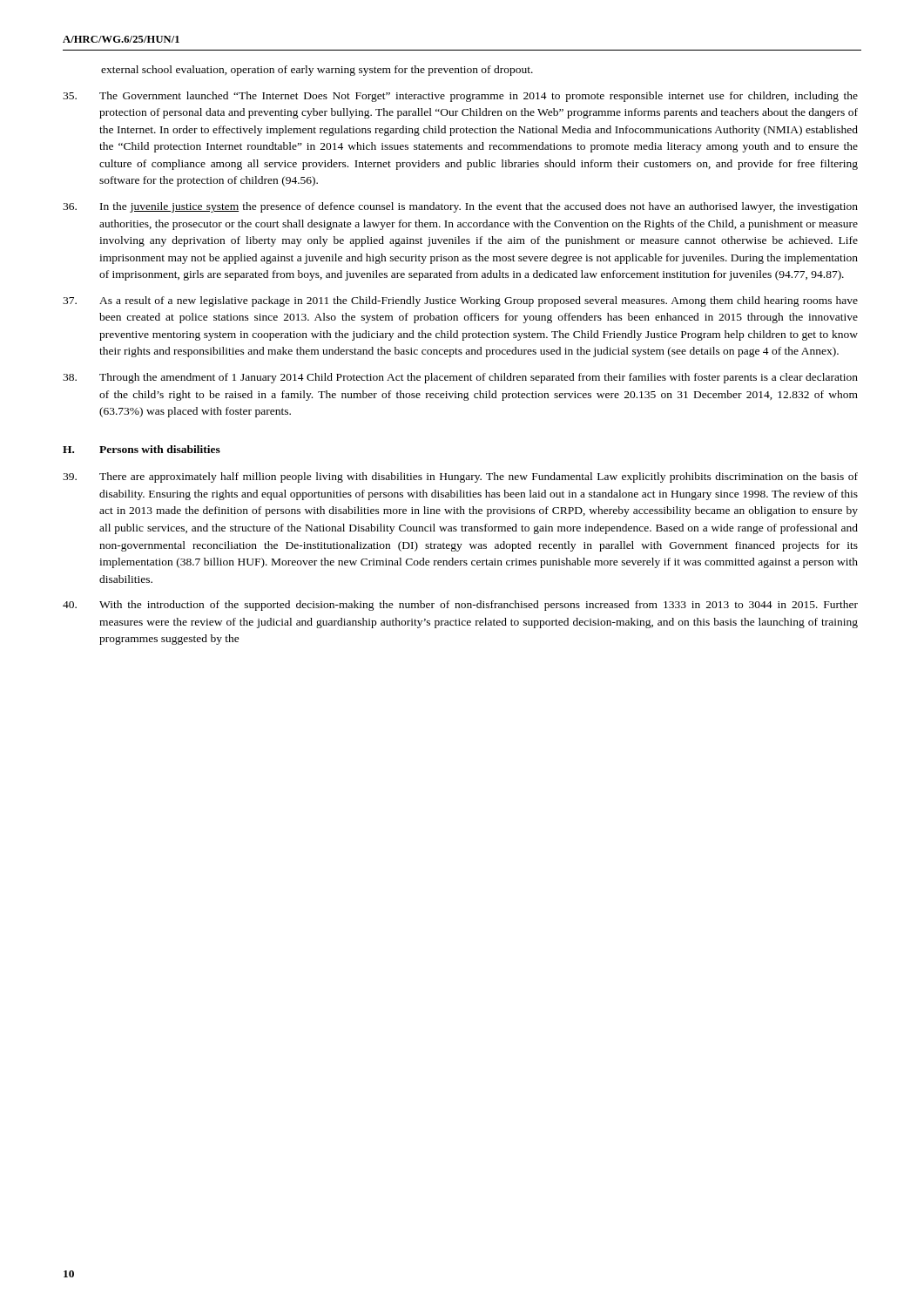924x1307 pixels.
Task: Locate the text block that says "external school evaluation, operation of early warning"
Action: (x=317, y=69)
